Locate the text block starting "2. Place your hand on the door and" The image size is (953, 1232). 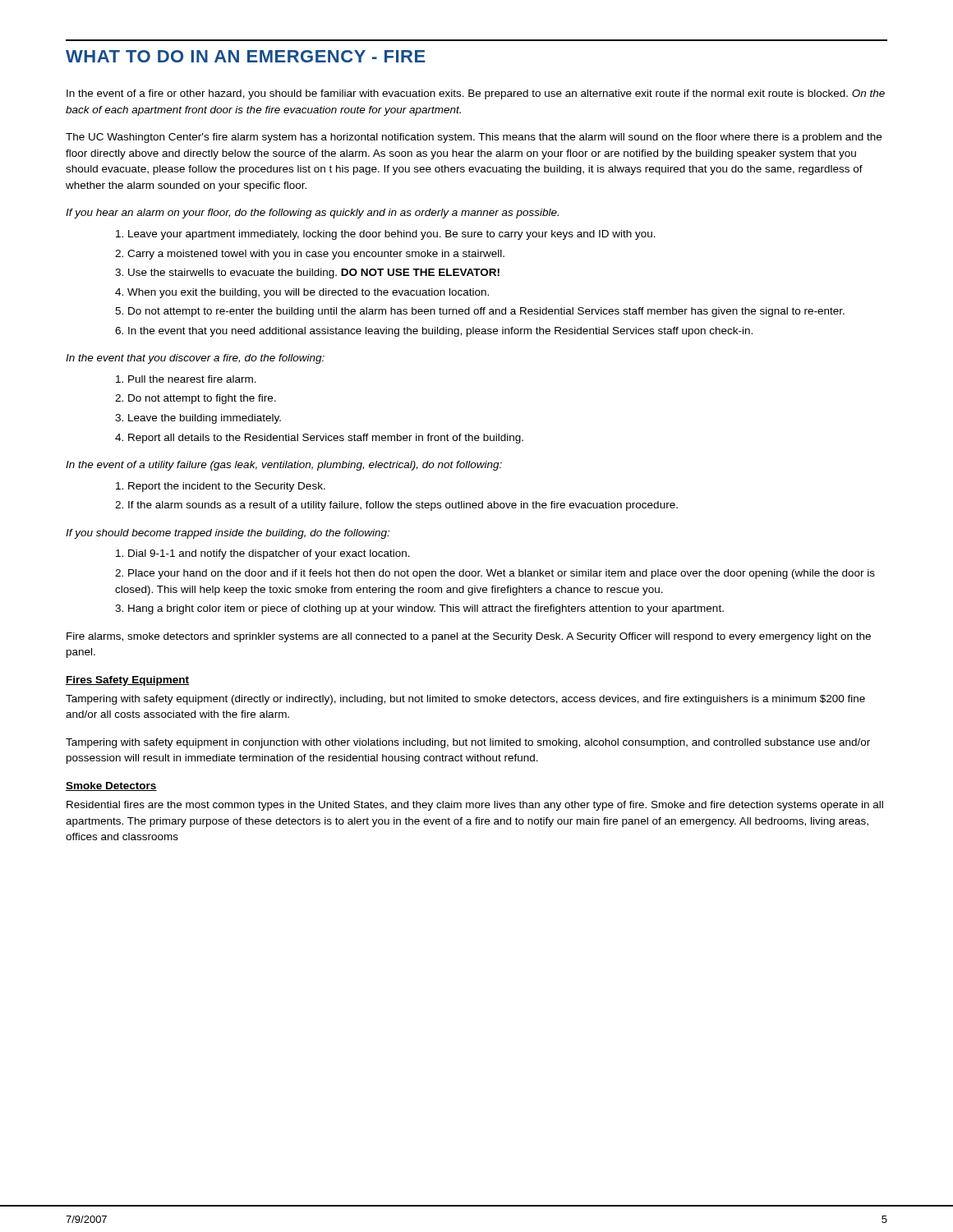[495, 581]
